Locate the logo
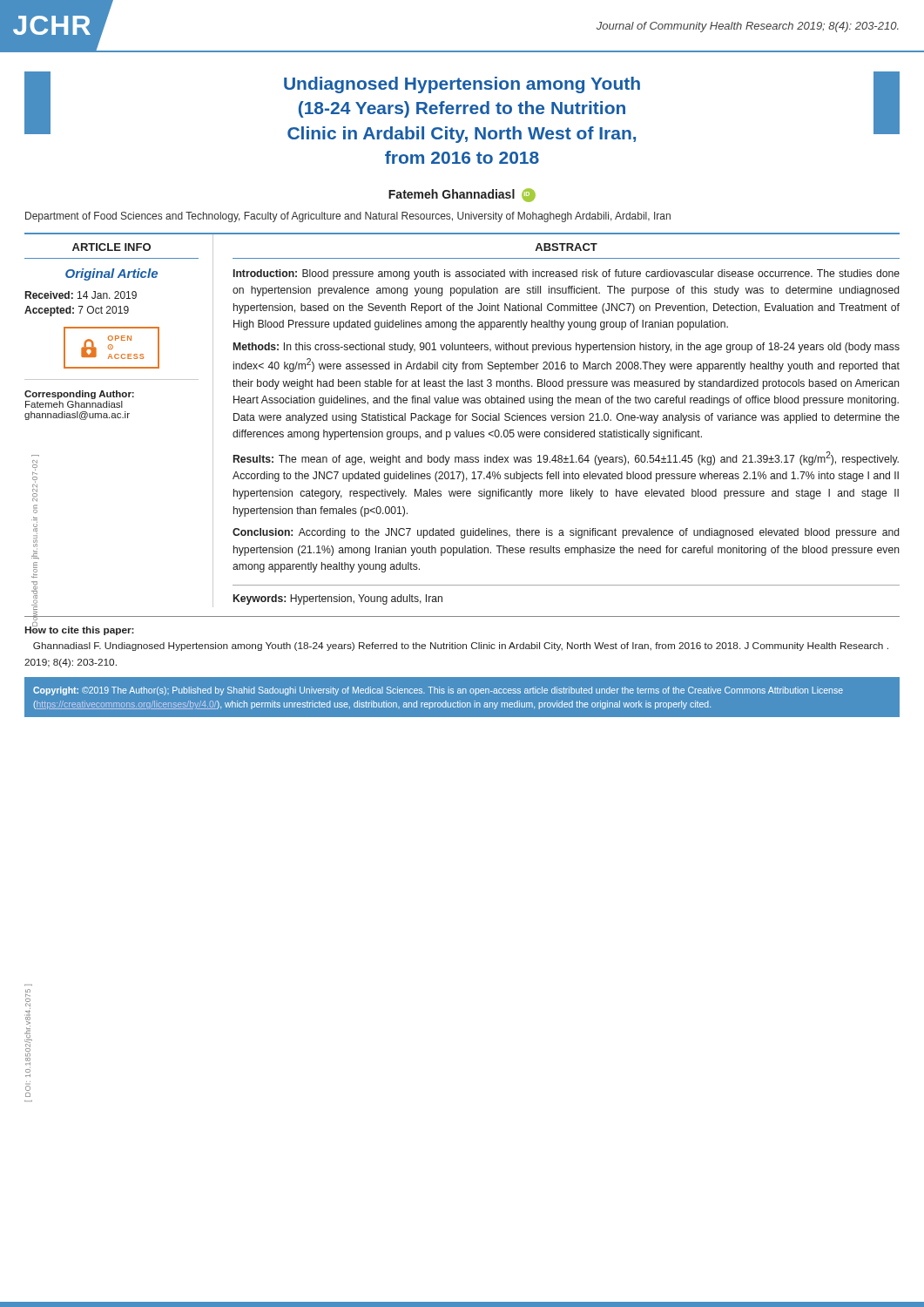 click(111, 348)
